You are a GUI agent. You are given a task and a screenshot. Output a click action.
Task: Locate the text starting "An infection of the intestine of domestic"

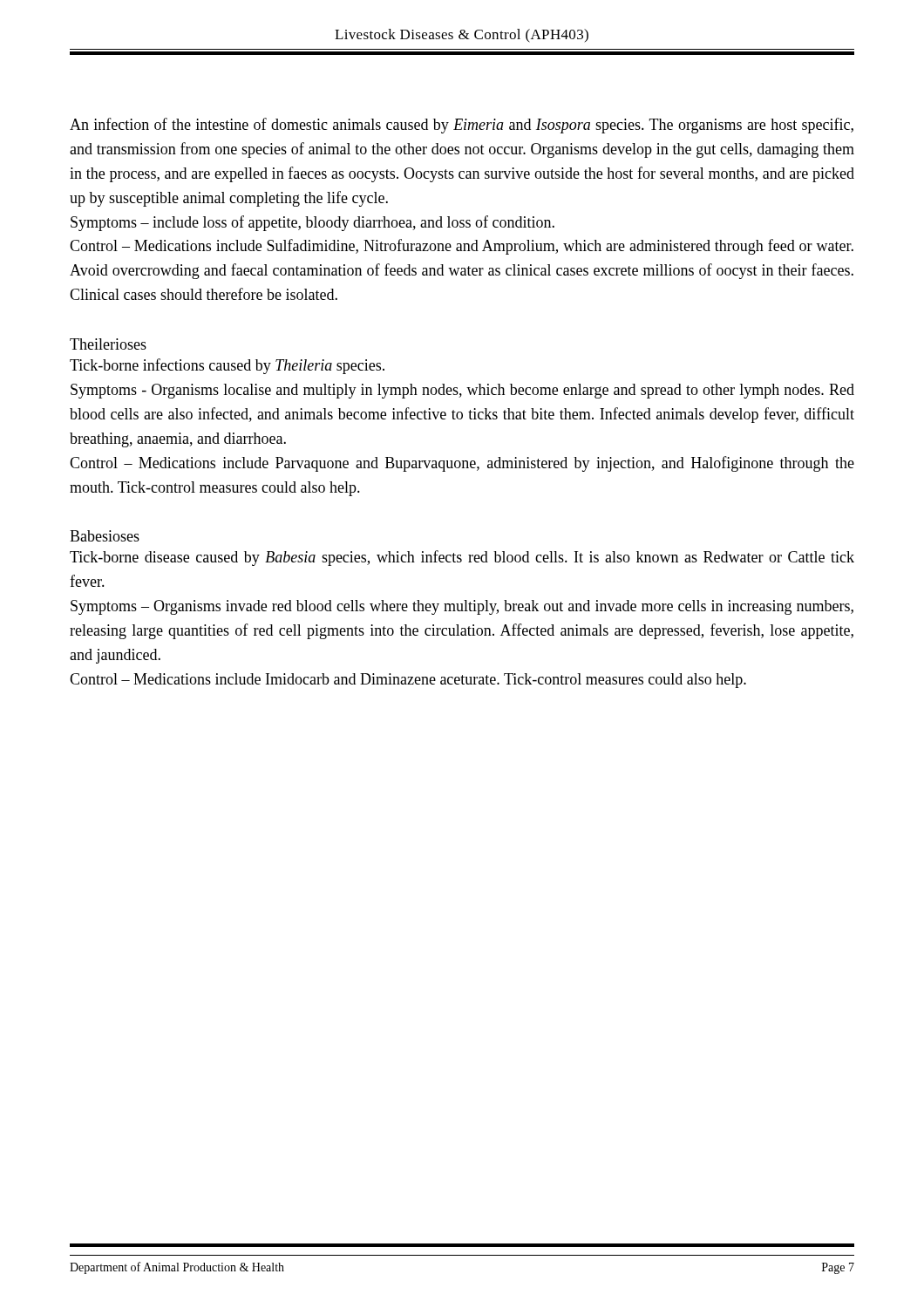tap(462, 161)
